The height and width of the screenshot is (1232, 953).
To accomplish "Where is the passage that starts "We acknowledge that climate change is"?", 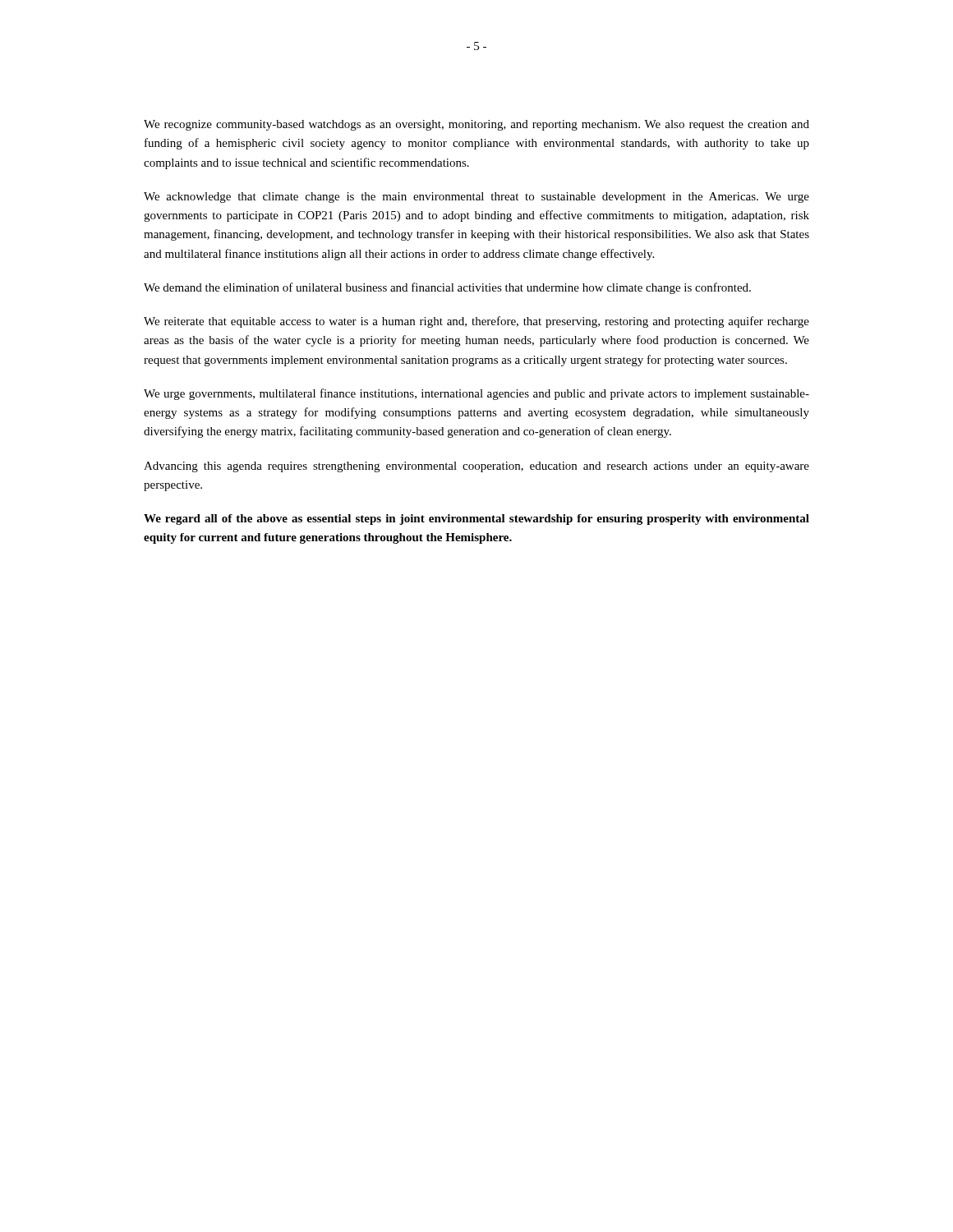I will pyautogui.click(x=476, y=225).
